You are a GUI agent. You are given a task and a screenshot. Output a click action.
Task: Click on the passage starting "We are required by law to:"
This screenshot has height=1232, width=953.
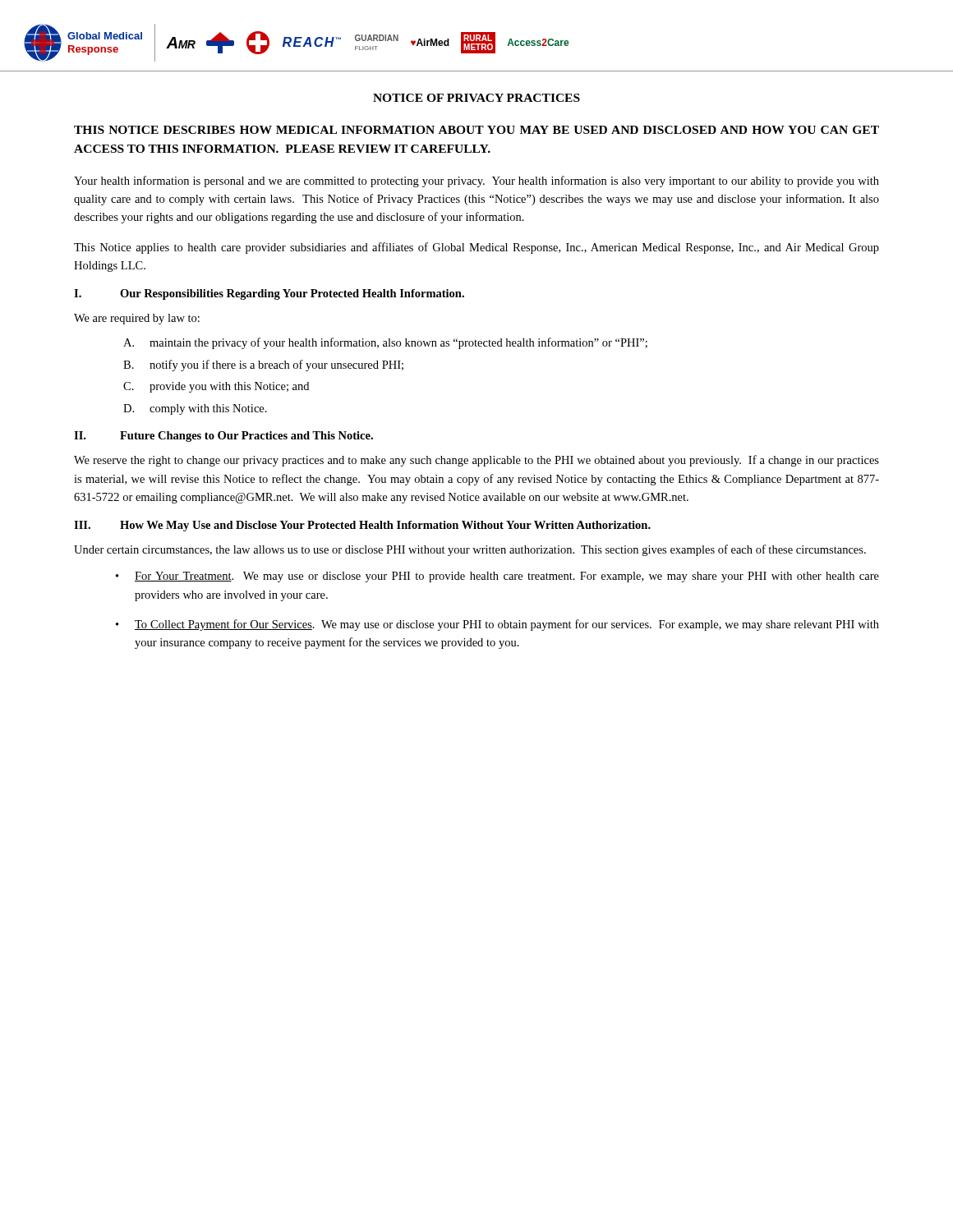click(x=137, y=318)
